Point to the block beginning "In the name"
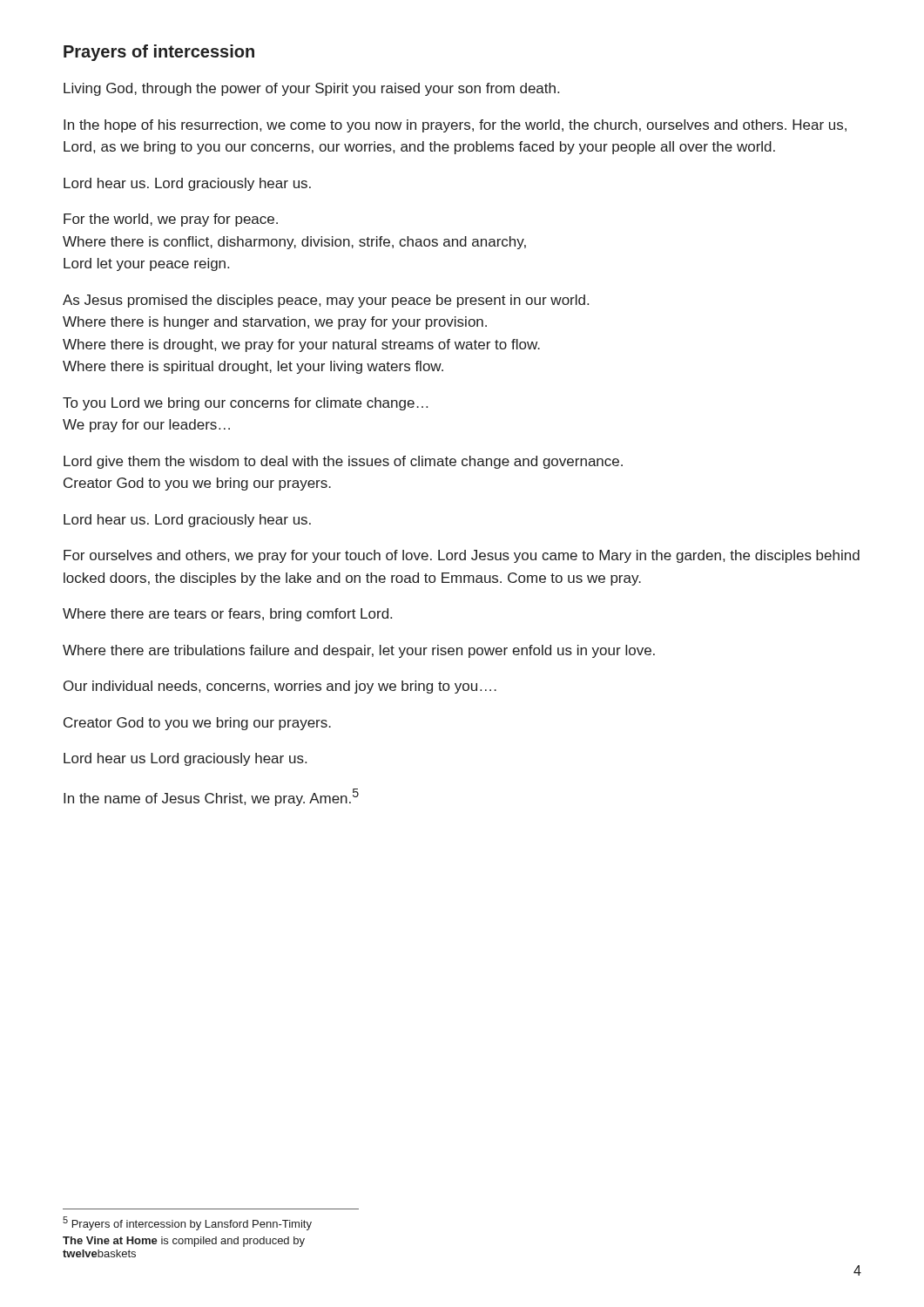The width and height of the screenshot is (924, 1307). click(211, 796)
